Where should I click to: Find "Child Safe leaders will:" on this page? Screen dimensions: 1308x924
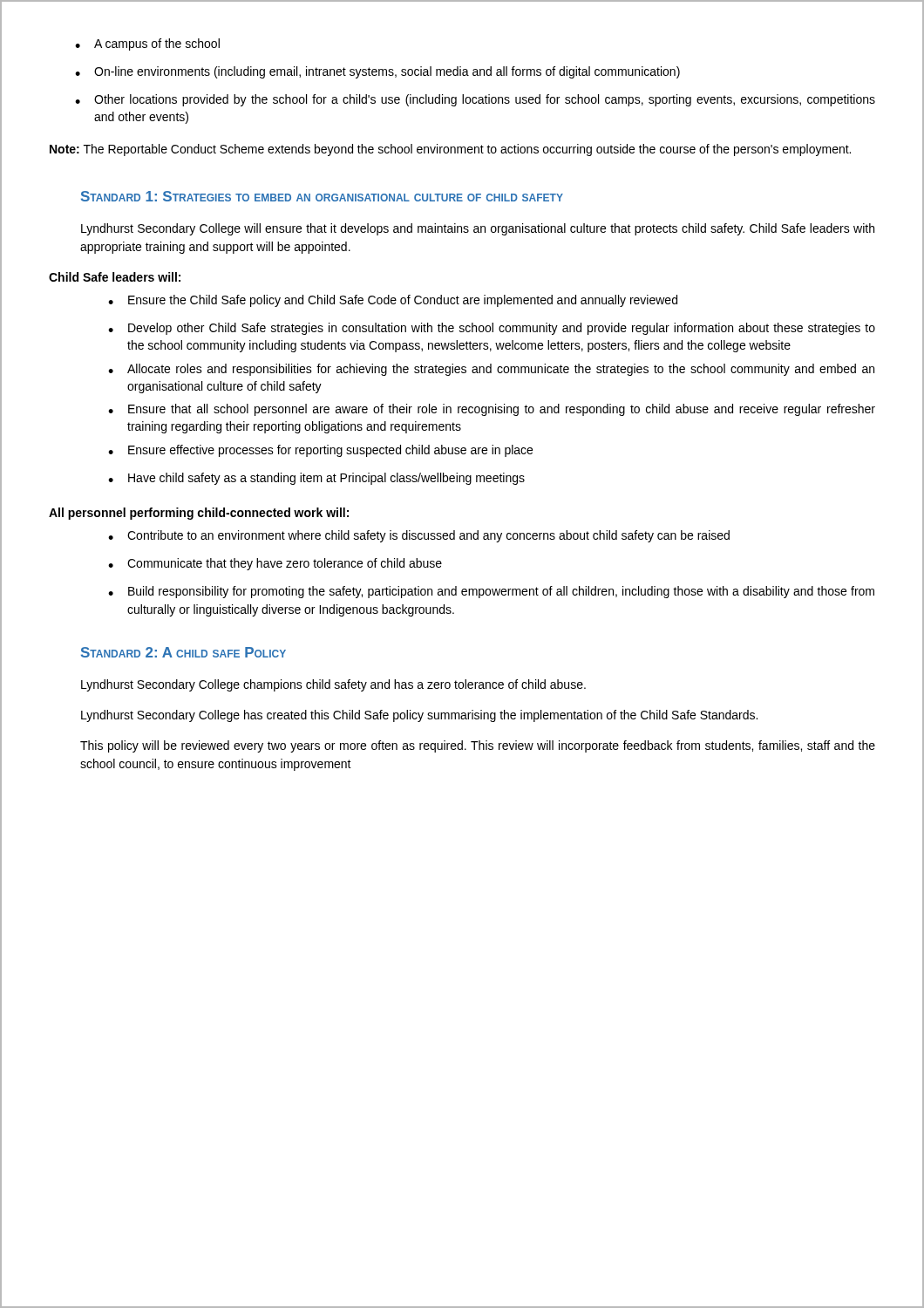pyautogui.click(x=115, y=277)
